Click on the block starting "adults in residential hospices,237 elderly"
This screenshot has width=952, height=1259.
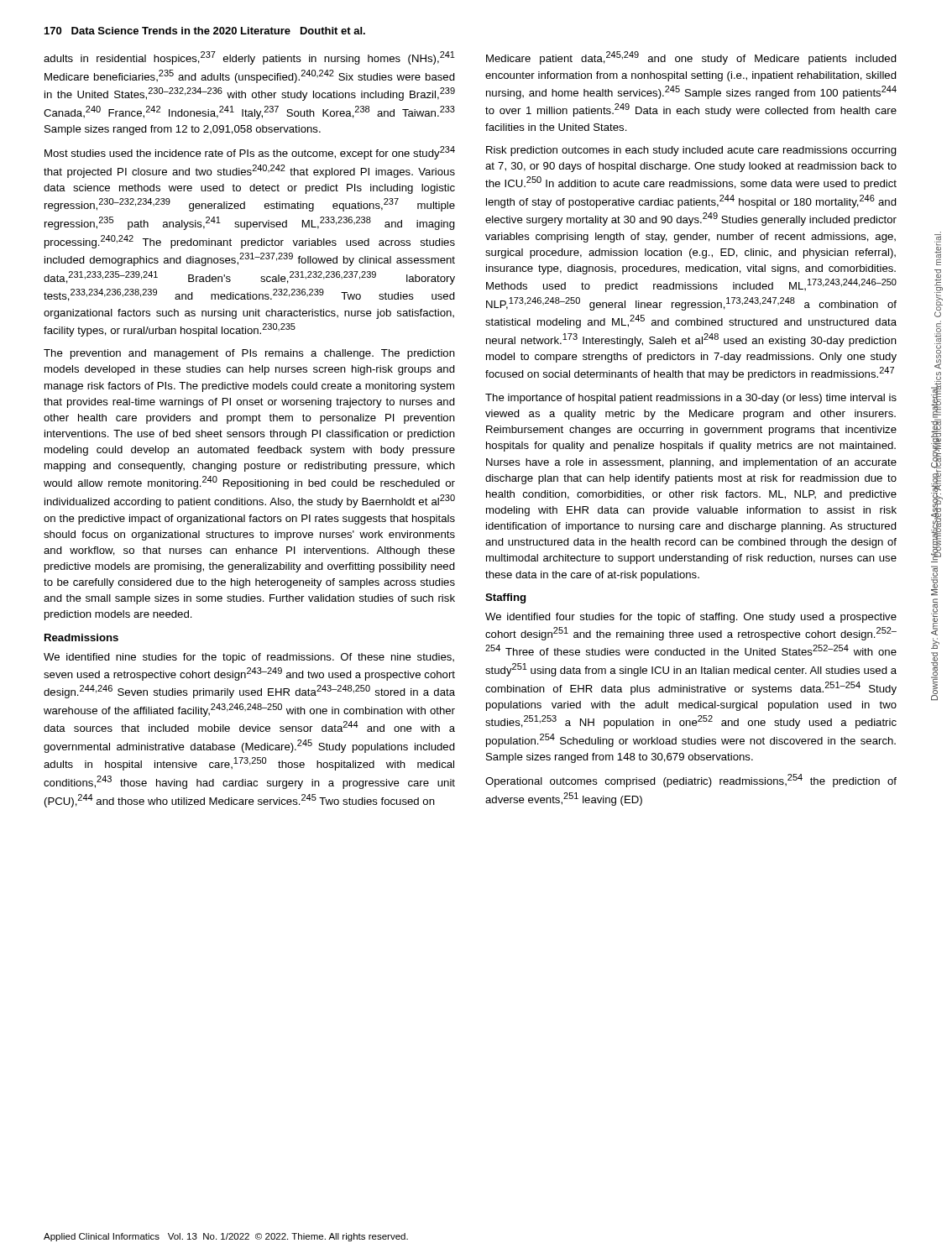(x=249, y=92)
